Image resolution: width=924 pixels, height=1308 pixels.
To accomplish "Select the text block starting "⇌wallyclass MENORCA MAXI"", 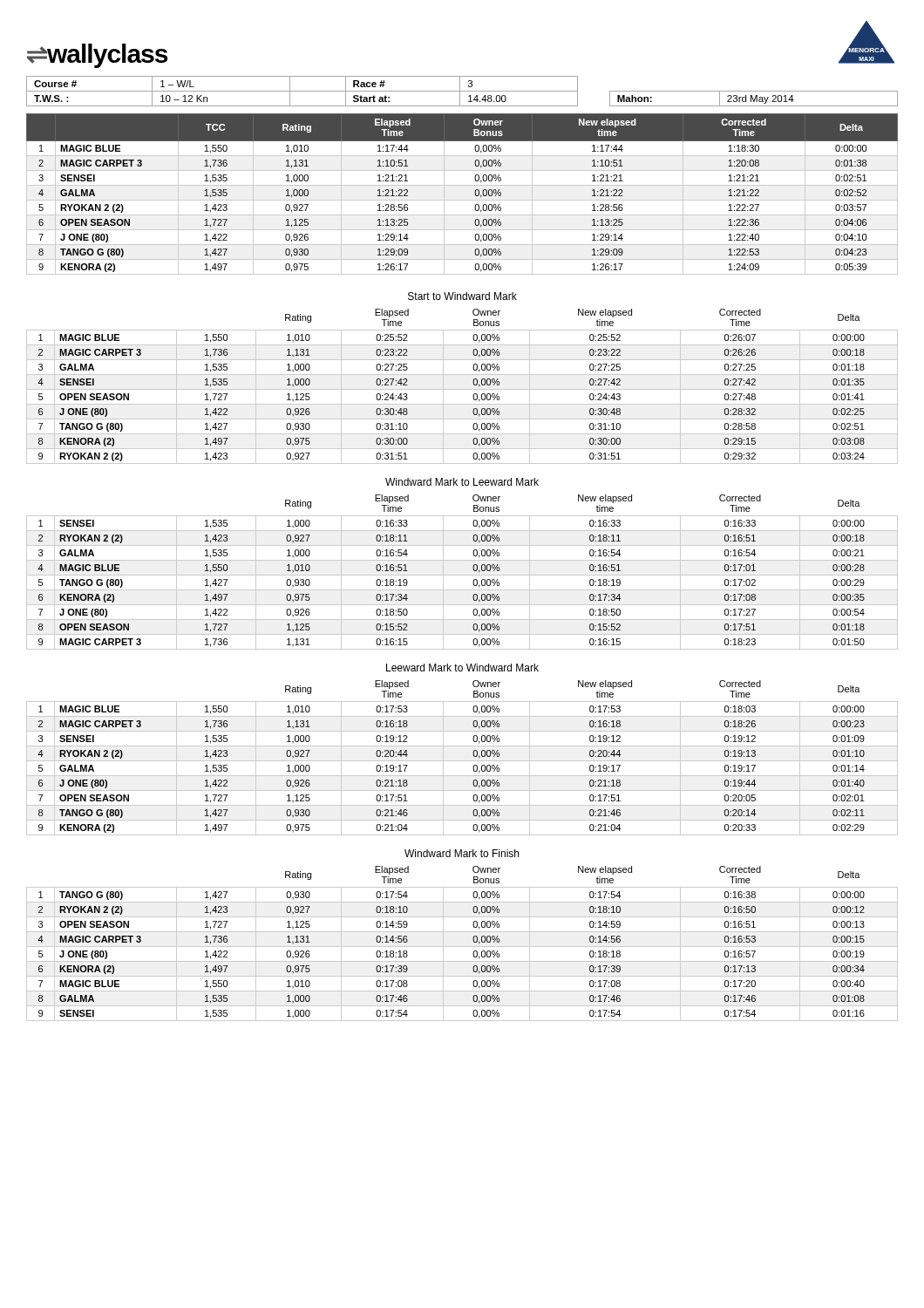I will [x=90, y=44].
